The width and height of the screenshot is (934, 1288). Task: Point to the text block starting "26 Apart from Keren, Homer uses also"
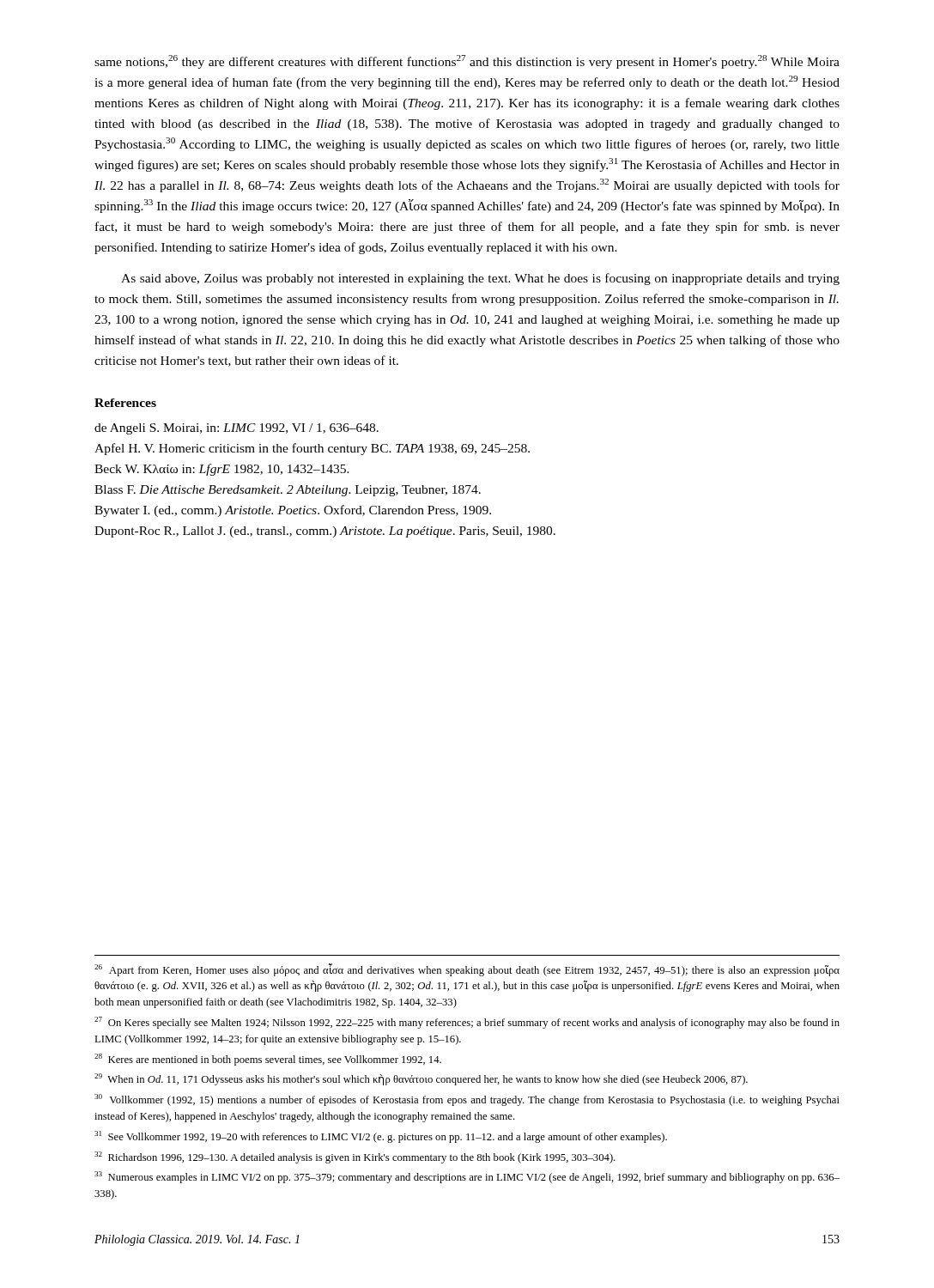tap(467, 986)
